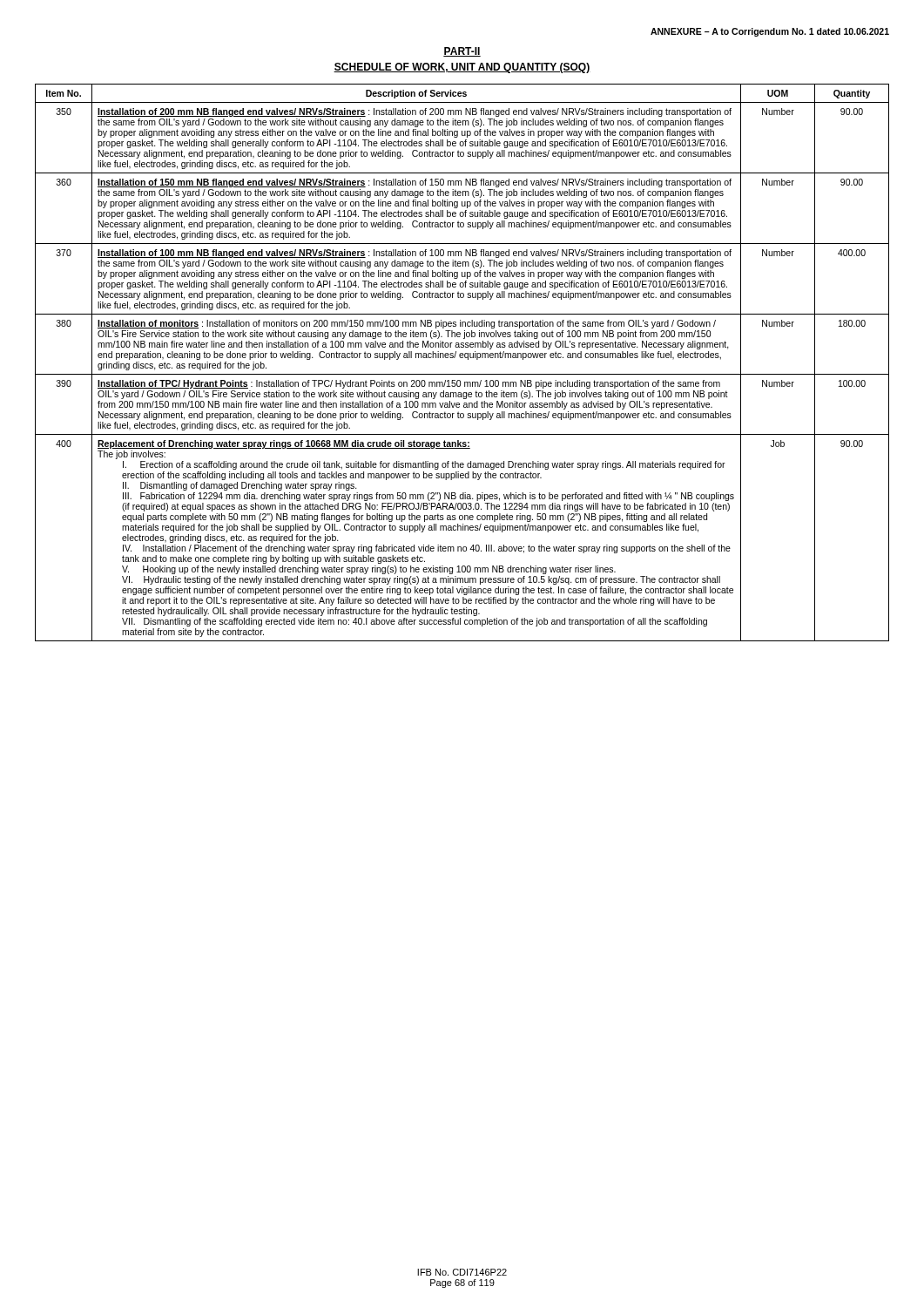Locate the title that opens with "SCHEDULE OF WORK, UNIT AND QUANTITY"
The image size is (924, 1307).
[x=462, y=67]
